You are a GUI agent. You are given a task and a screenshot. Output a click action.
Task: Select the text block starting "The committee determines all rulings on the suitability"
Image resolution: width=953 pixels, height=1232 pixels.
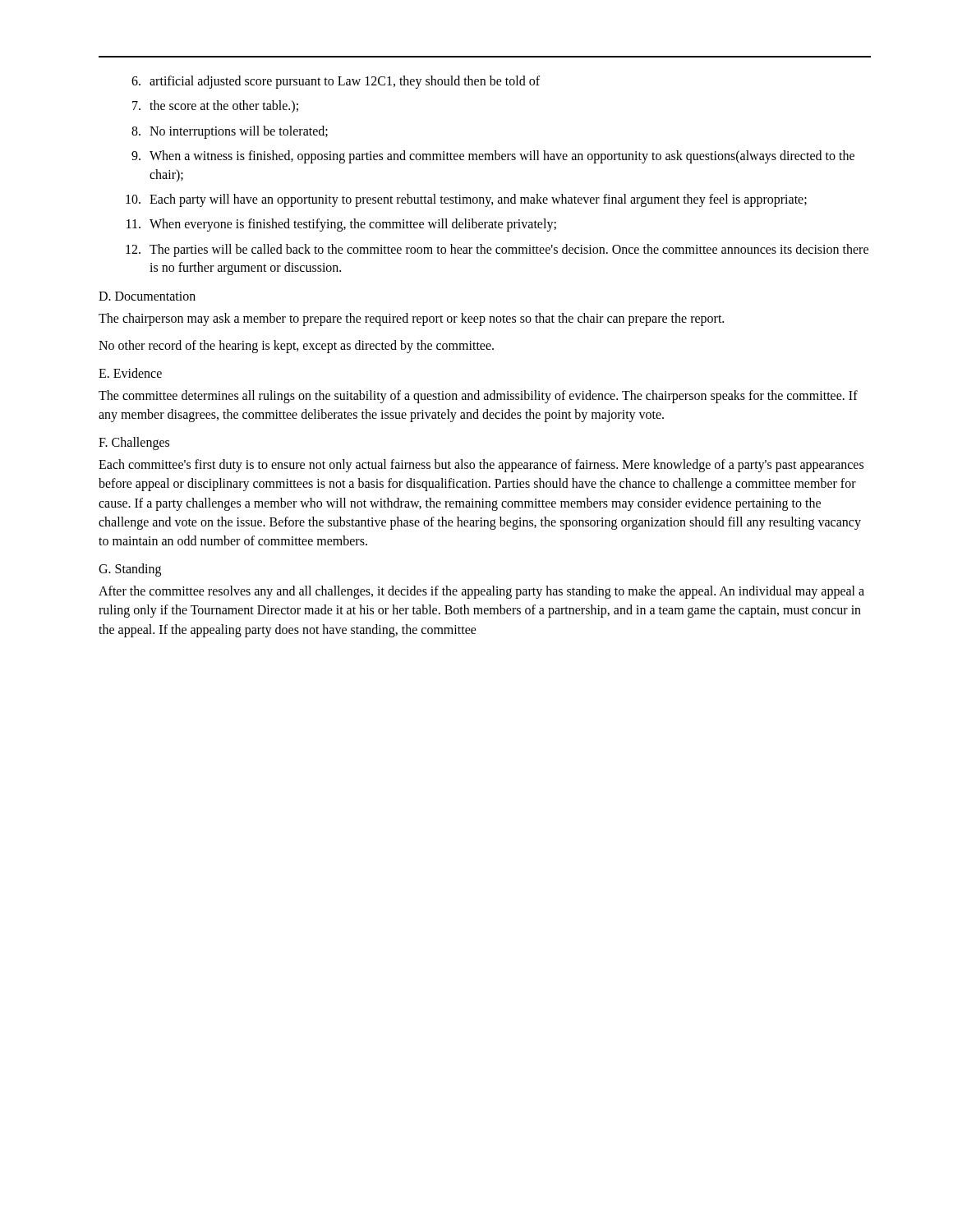(478, 405)
